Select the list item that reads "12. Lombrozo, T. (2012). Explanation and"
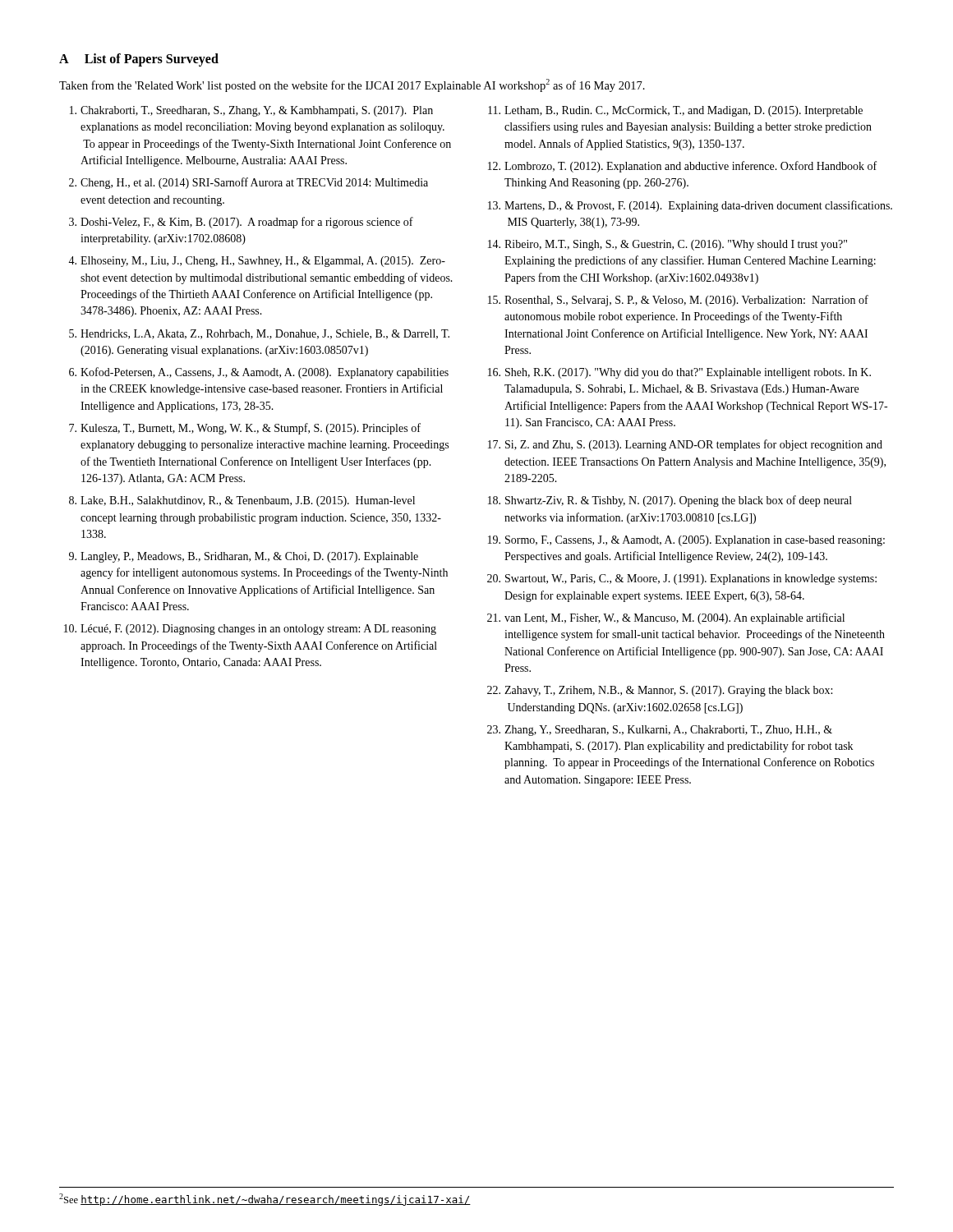The height and width of the screenshot is (1232, 953). [688, 175]
